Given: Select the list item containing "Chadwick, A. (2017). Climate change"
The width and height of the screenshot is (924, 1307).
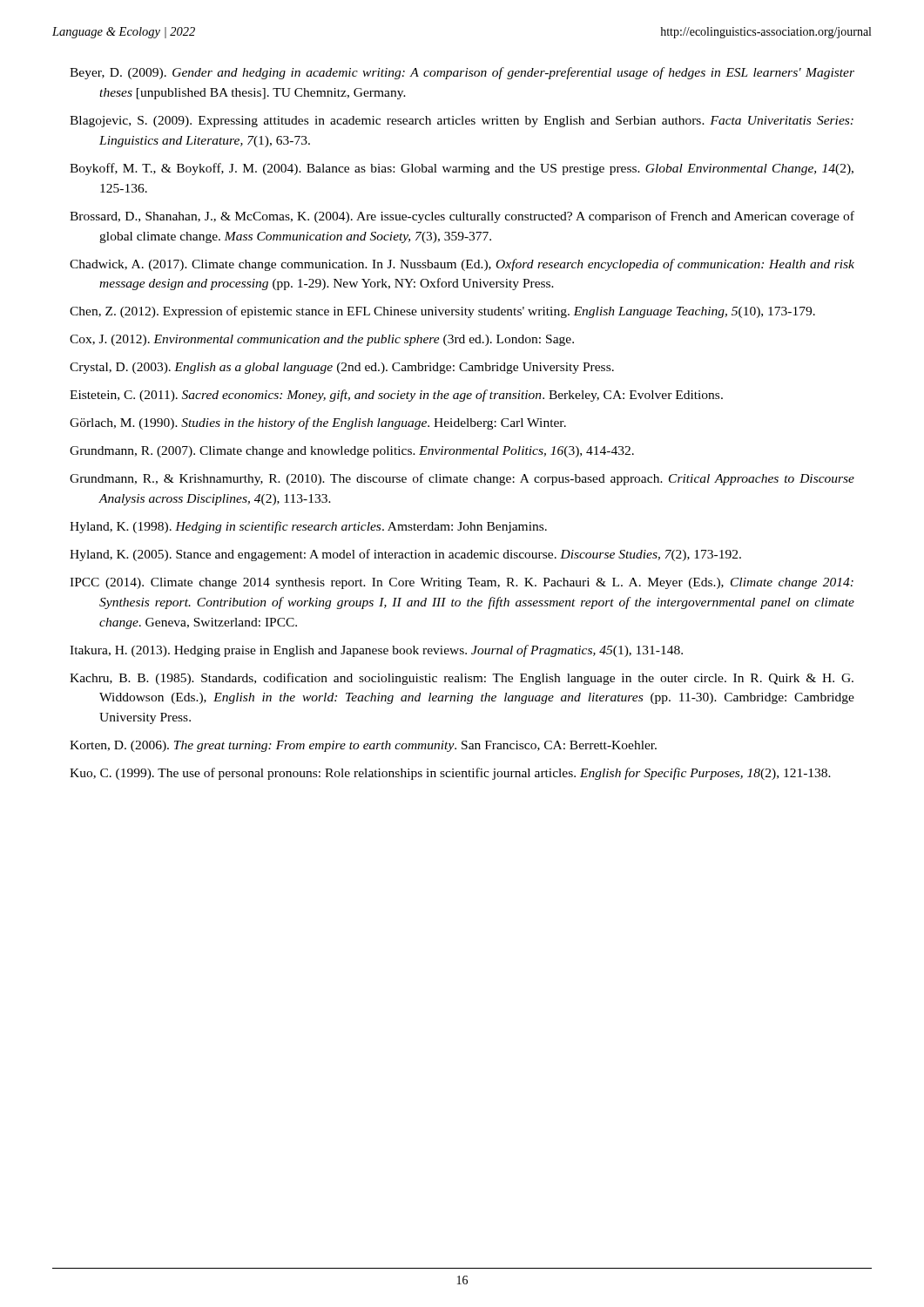Looking at the screenshot, I should pyautogui.click(x=462, y=273).
